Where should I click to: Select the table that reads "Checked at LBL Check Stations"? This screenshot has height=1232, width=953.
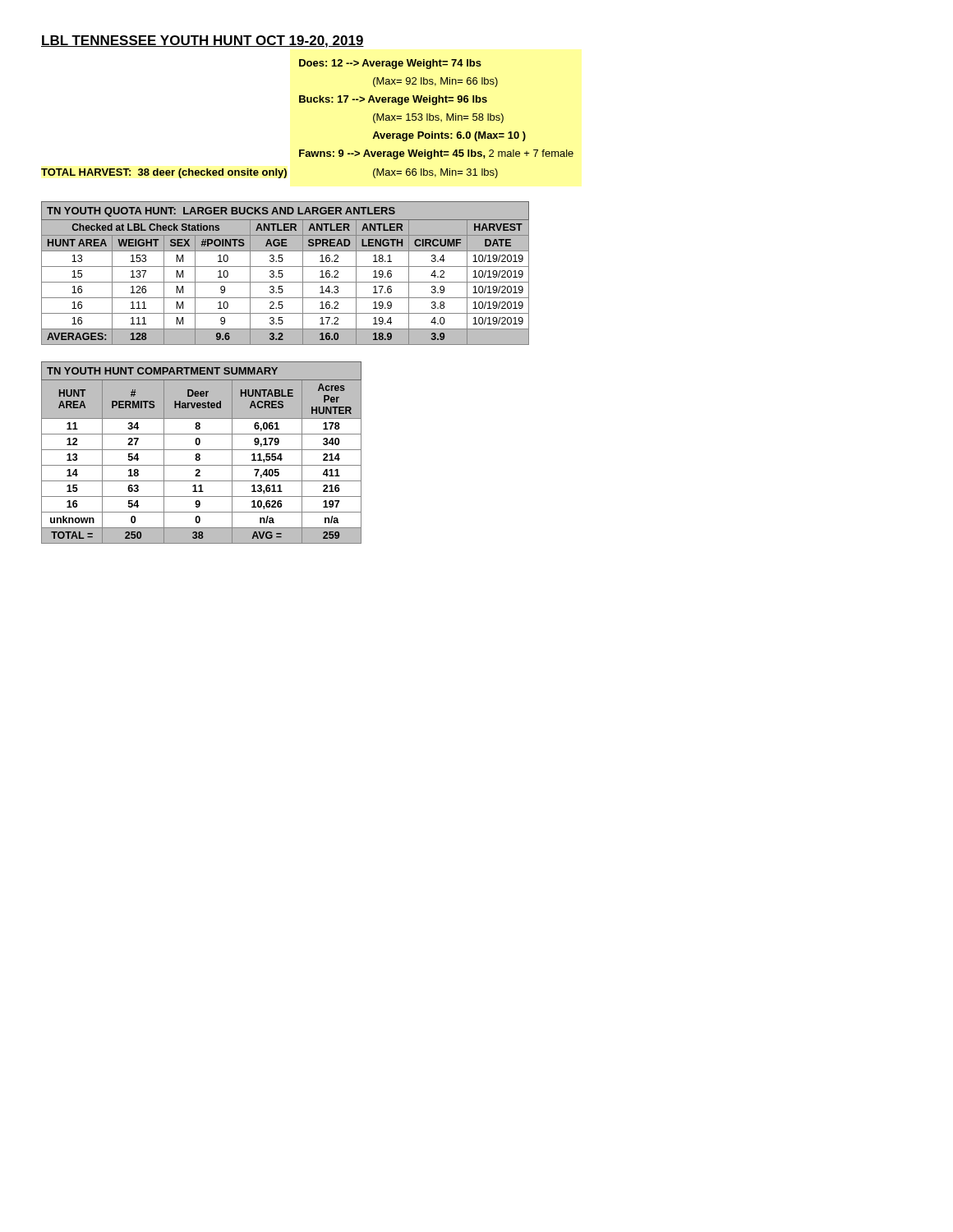click(x=476, y=273)
